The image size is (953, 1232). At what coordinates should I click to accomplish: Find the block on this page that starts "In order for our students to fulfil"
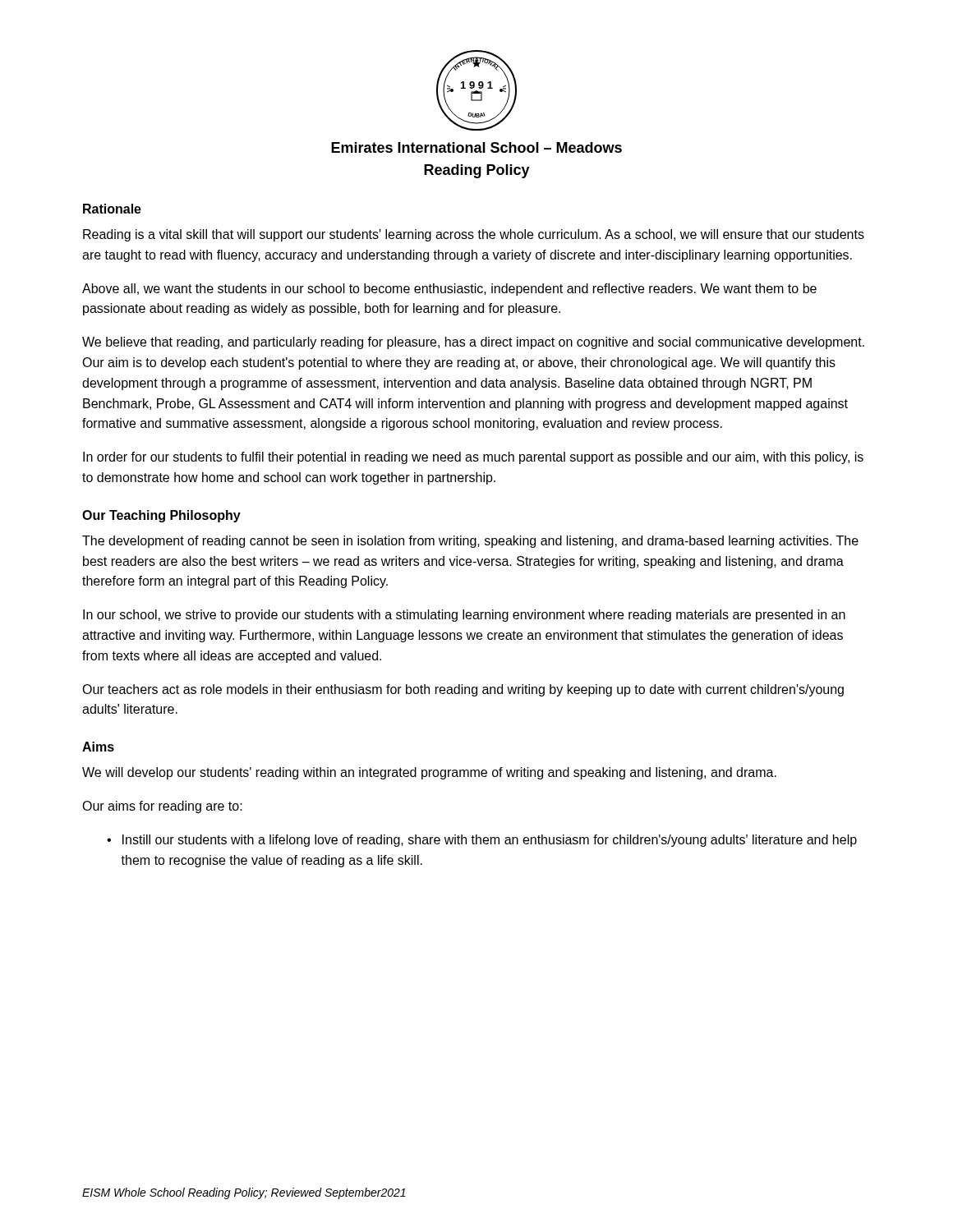click(x=473, y=467)
